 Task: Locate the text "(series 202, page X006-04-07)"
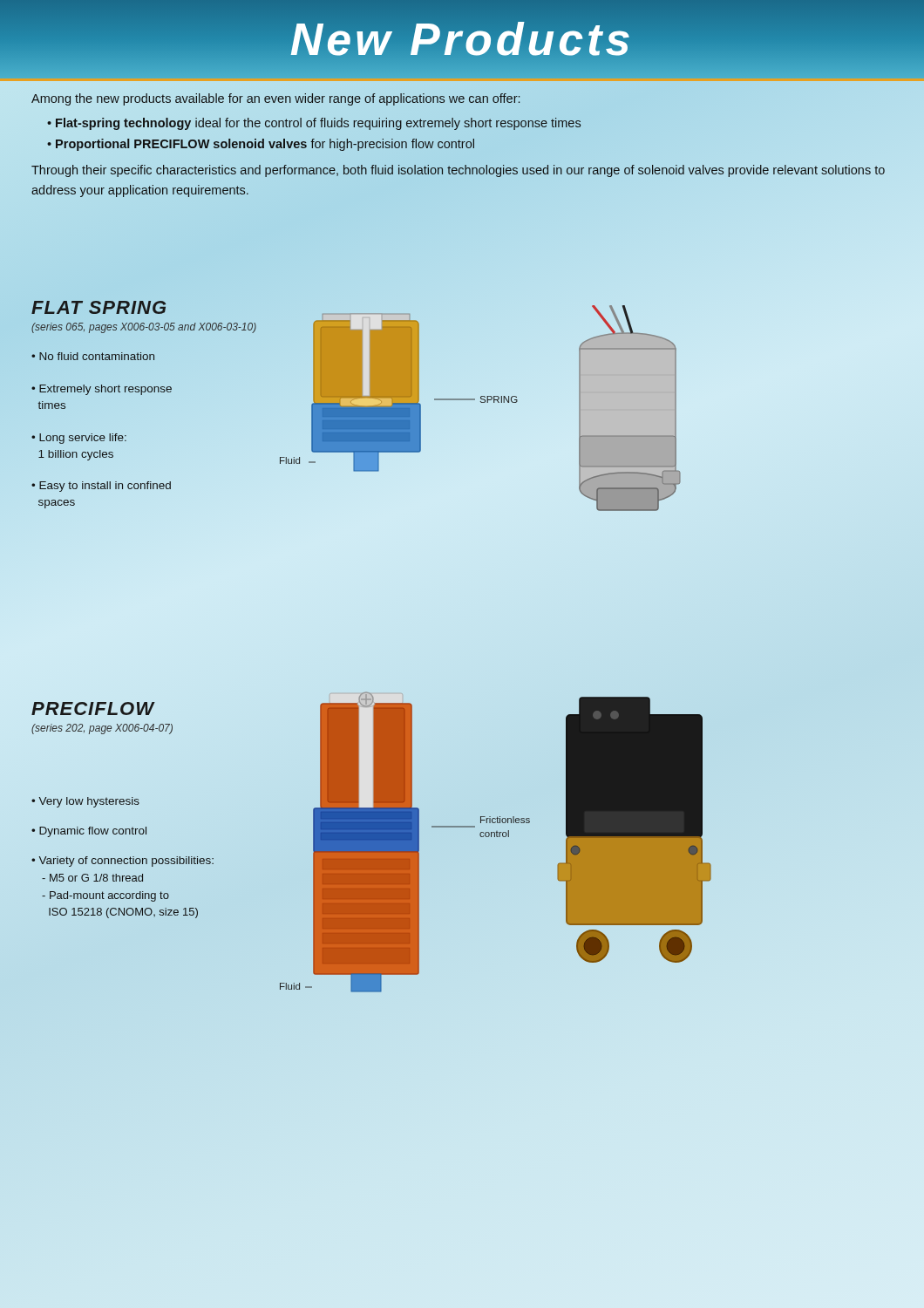(x=102, y=728)
